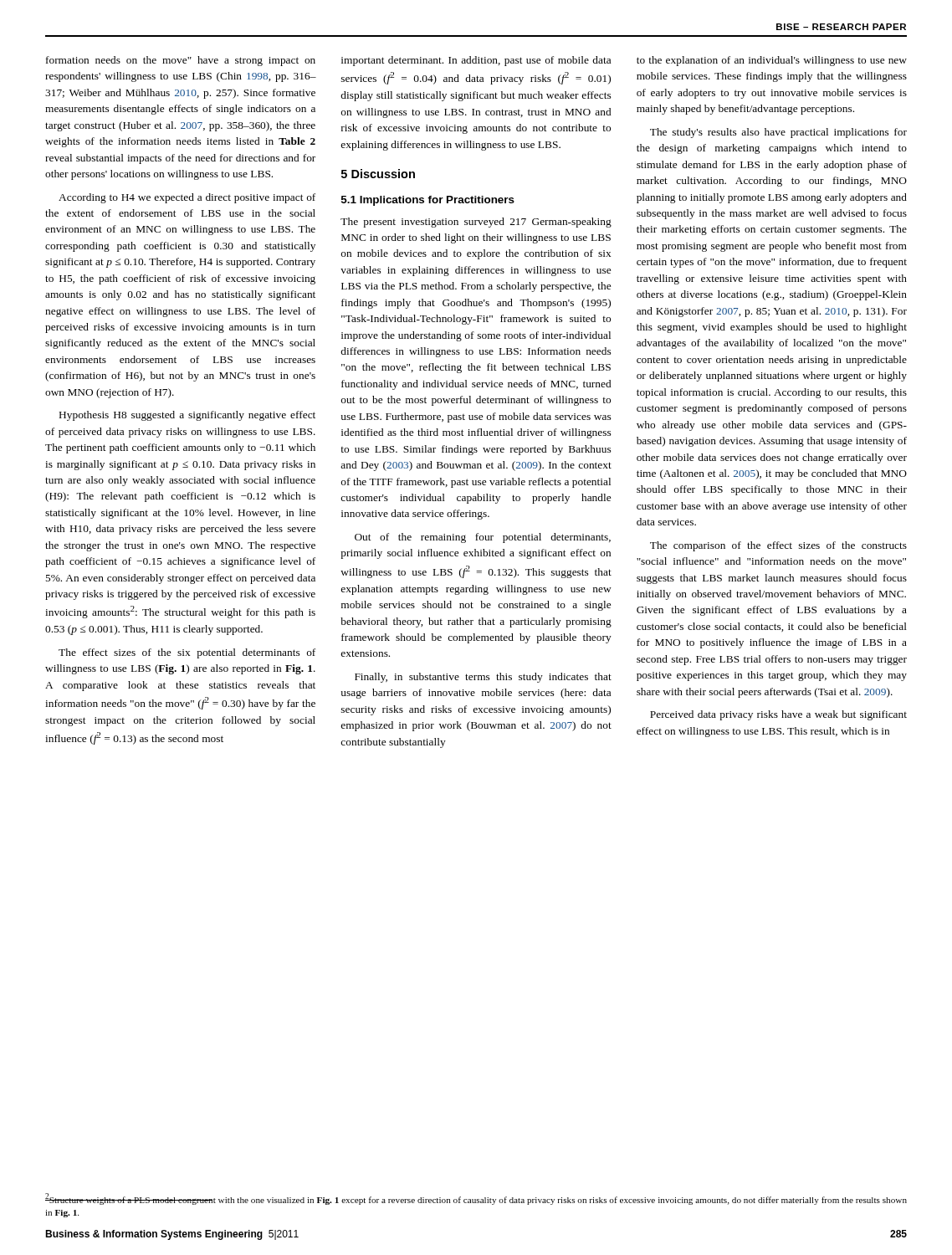
Task: Where is the passage that starts "to the explanation of an individual's willingness"?
Action: (x=772, y=84)
